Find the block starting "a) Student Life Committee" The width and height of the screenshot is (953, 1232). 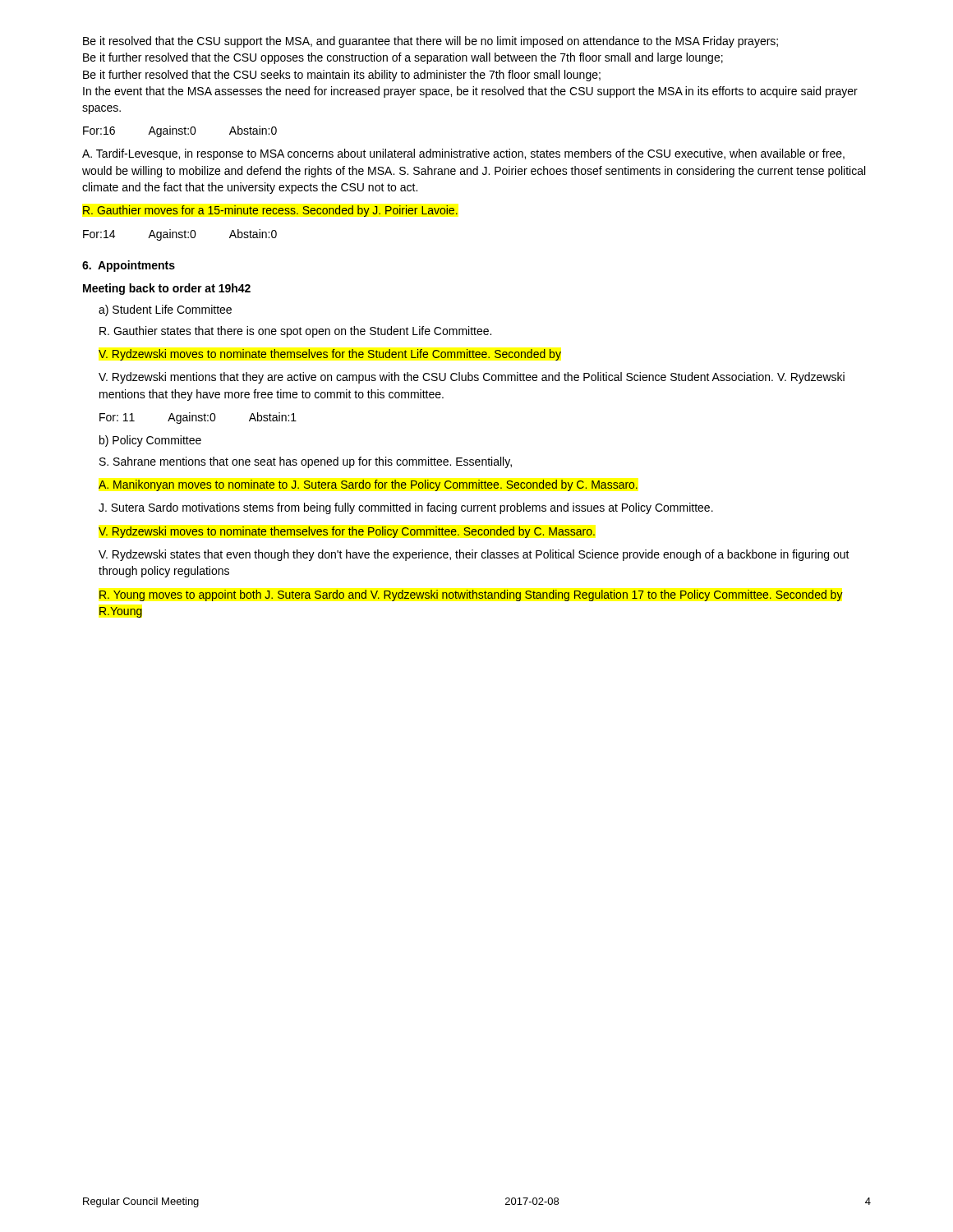coord(165,309)
